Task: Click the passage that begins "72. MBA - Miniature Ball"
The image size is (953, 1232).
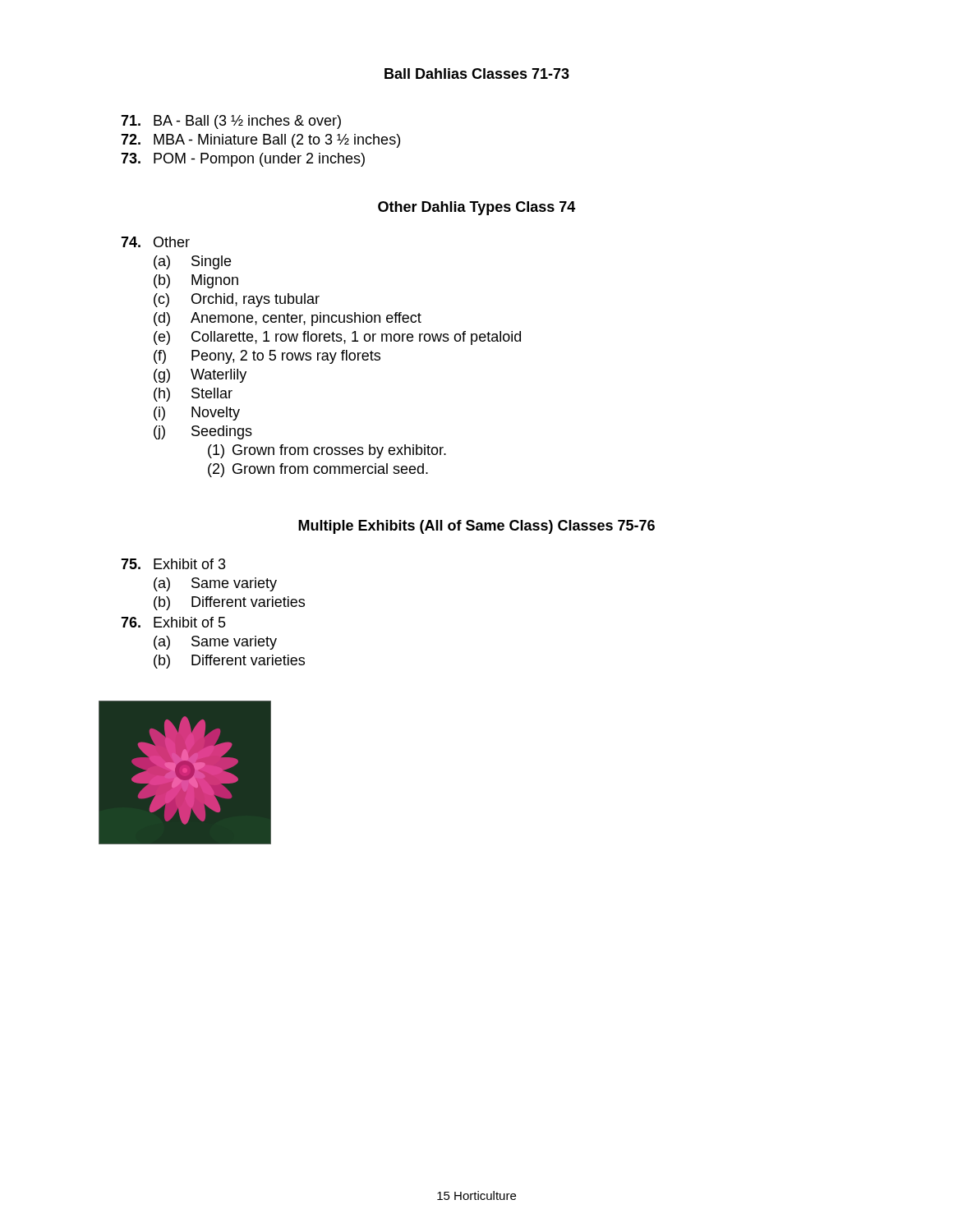Action: point(260,141)
